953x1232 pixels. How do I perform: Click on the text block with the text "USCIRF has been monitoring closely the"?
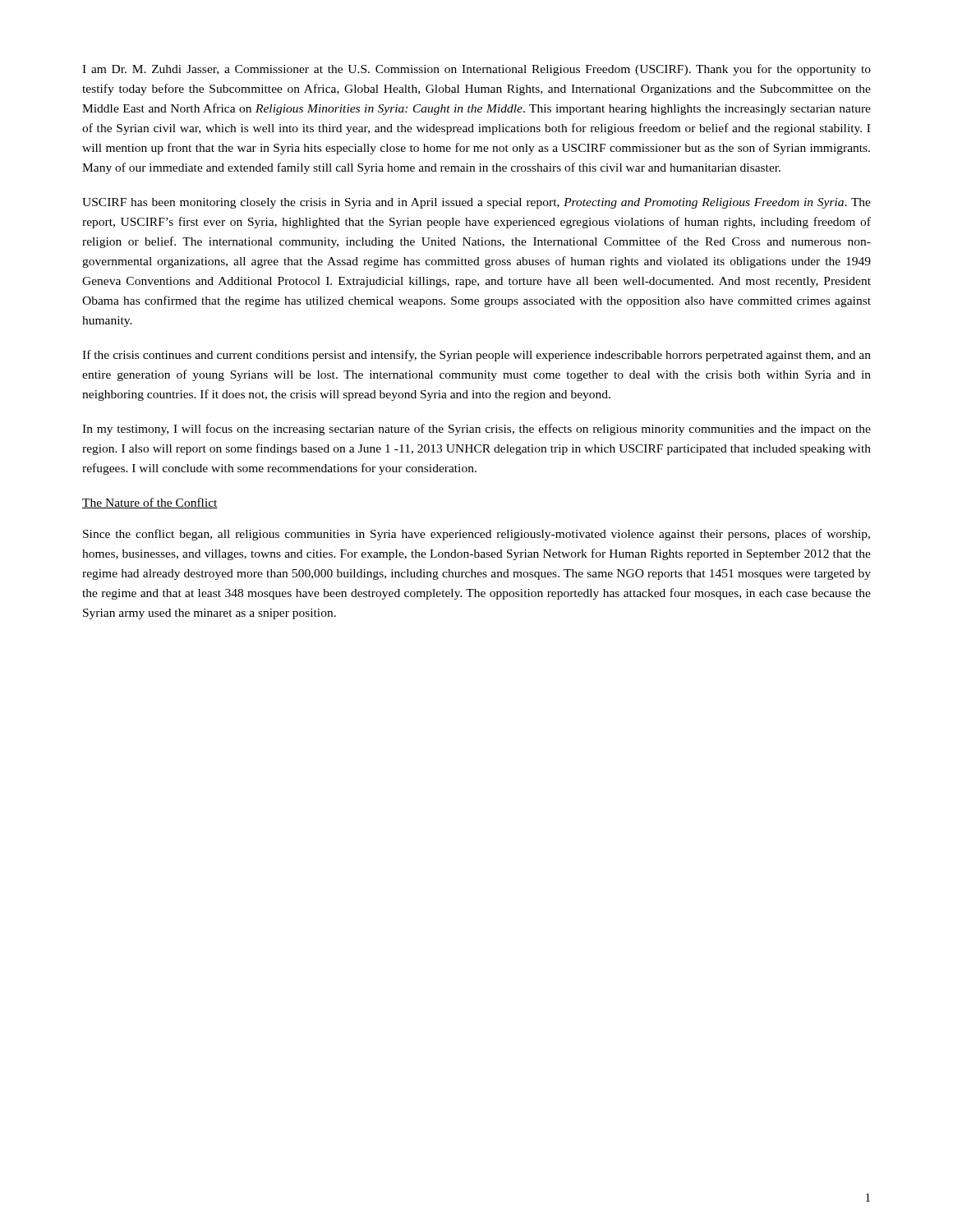(476, 261)
